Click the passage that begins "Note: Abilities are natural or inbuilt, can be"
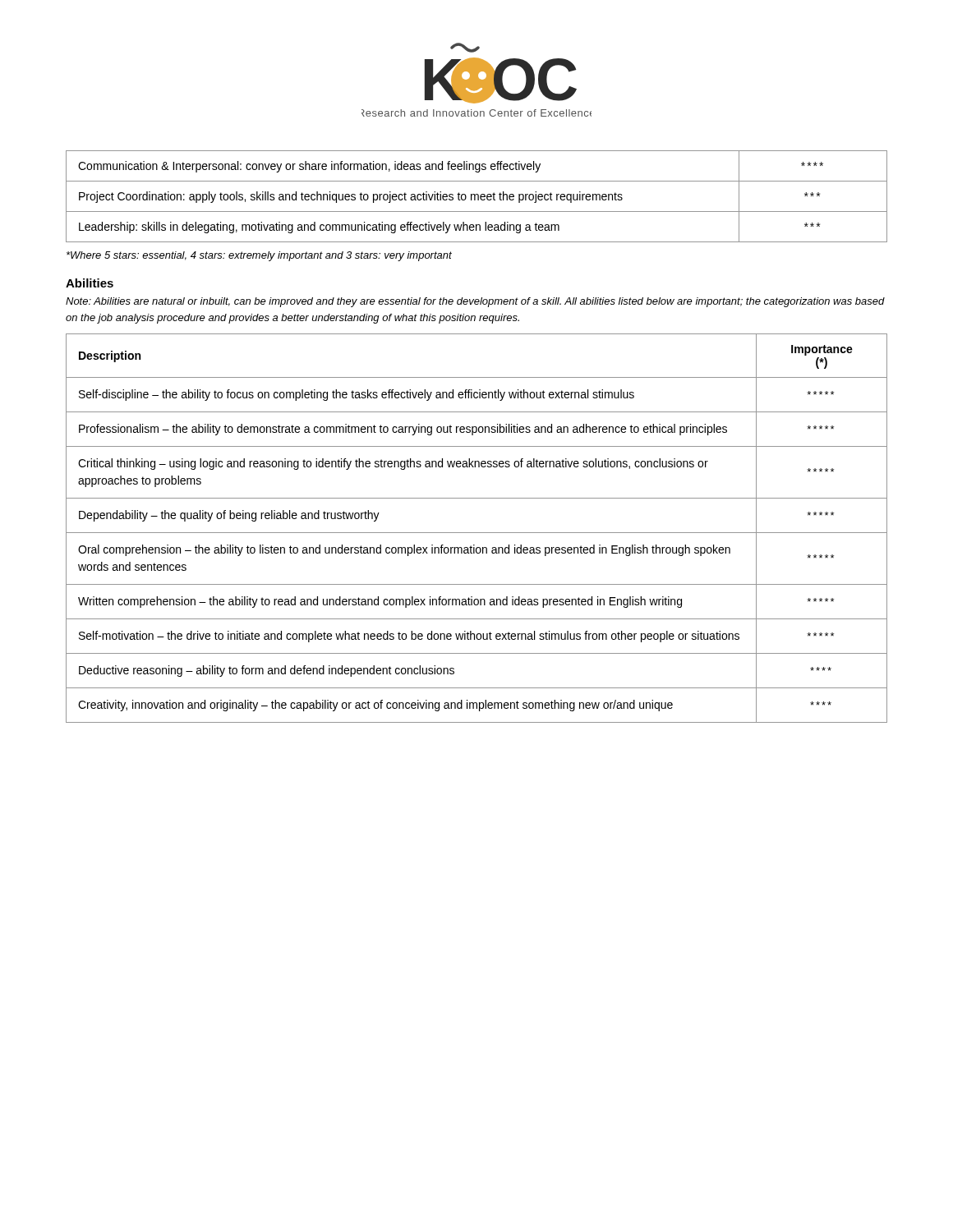Image resolution: width=953 pixels, height=1232 pixels. tap(475, 309)
